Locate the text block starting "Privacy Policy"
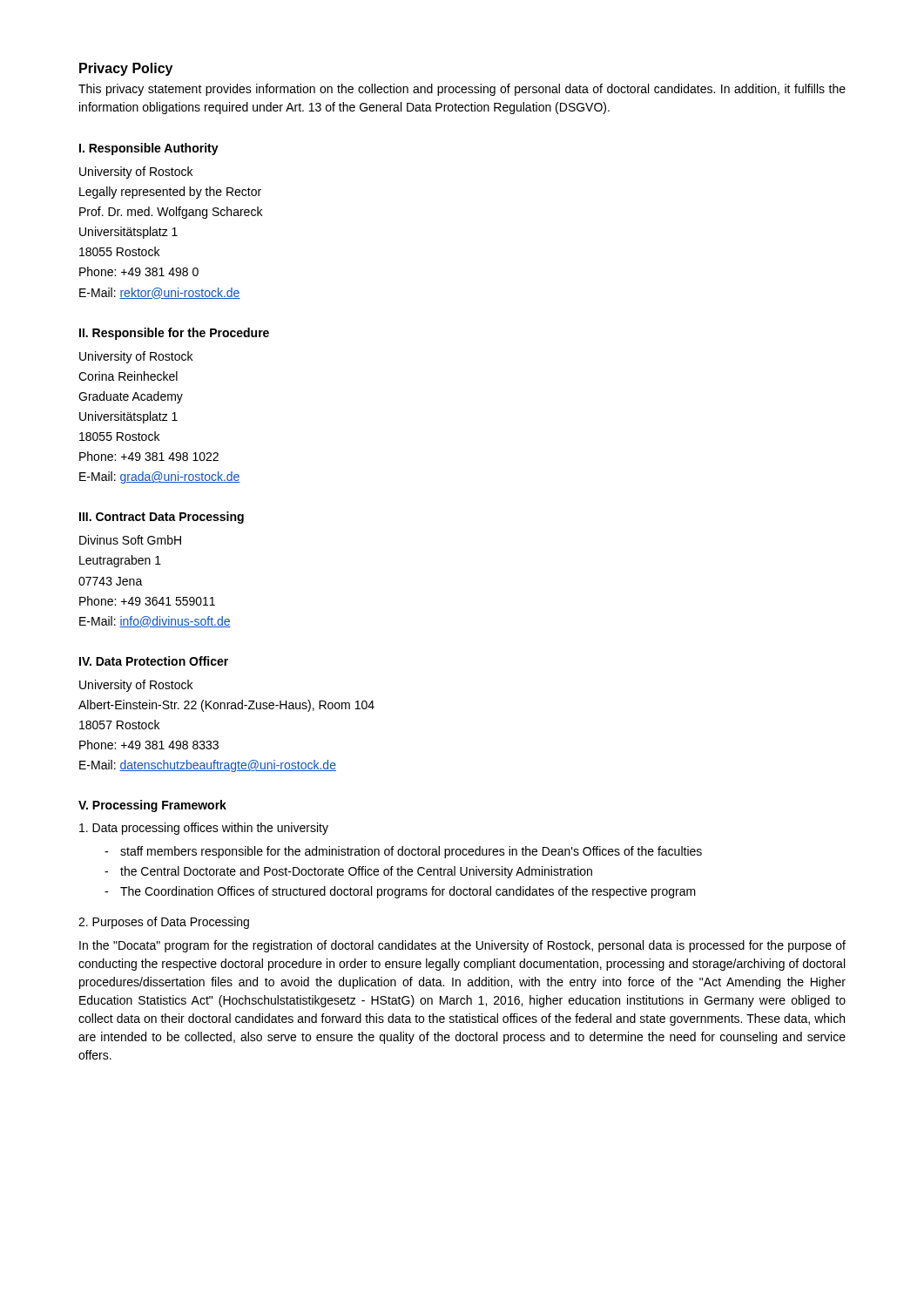The height and width of the screenshot is (1307, 924). click(126, 68)
